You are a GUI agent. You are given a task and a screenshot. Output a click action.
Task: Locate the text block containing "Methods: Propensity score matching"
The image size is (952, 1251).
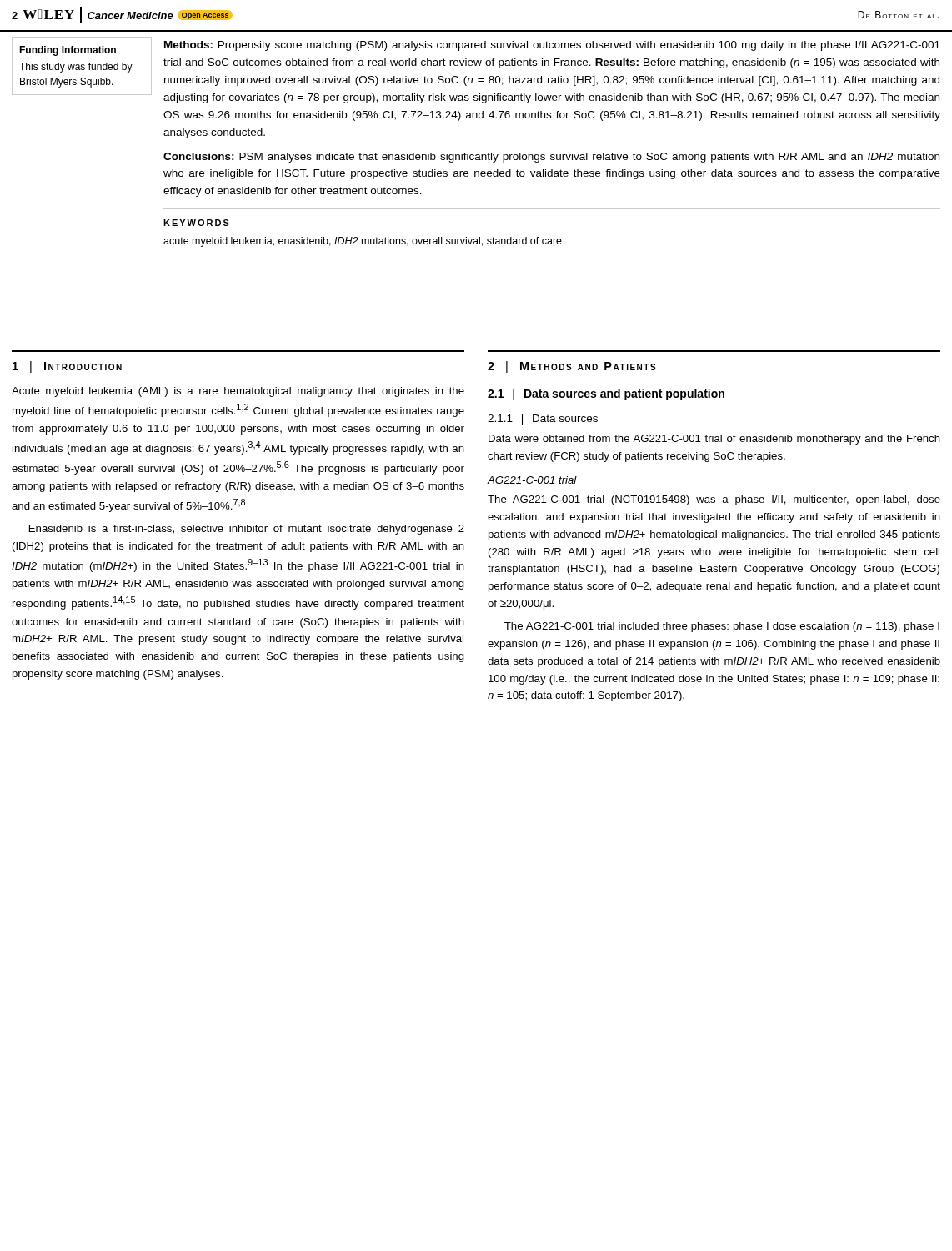tap(552, 88)
